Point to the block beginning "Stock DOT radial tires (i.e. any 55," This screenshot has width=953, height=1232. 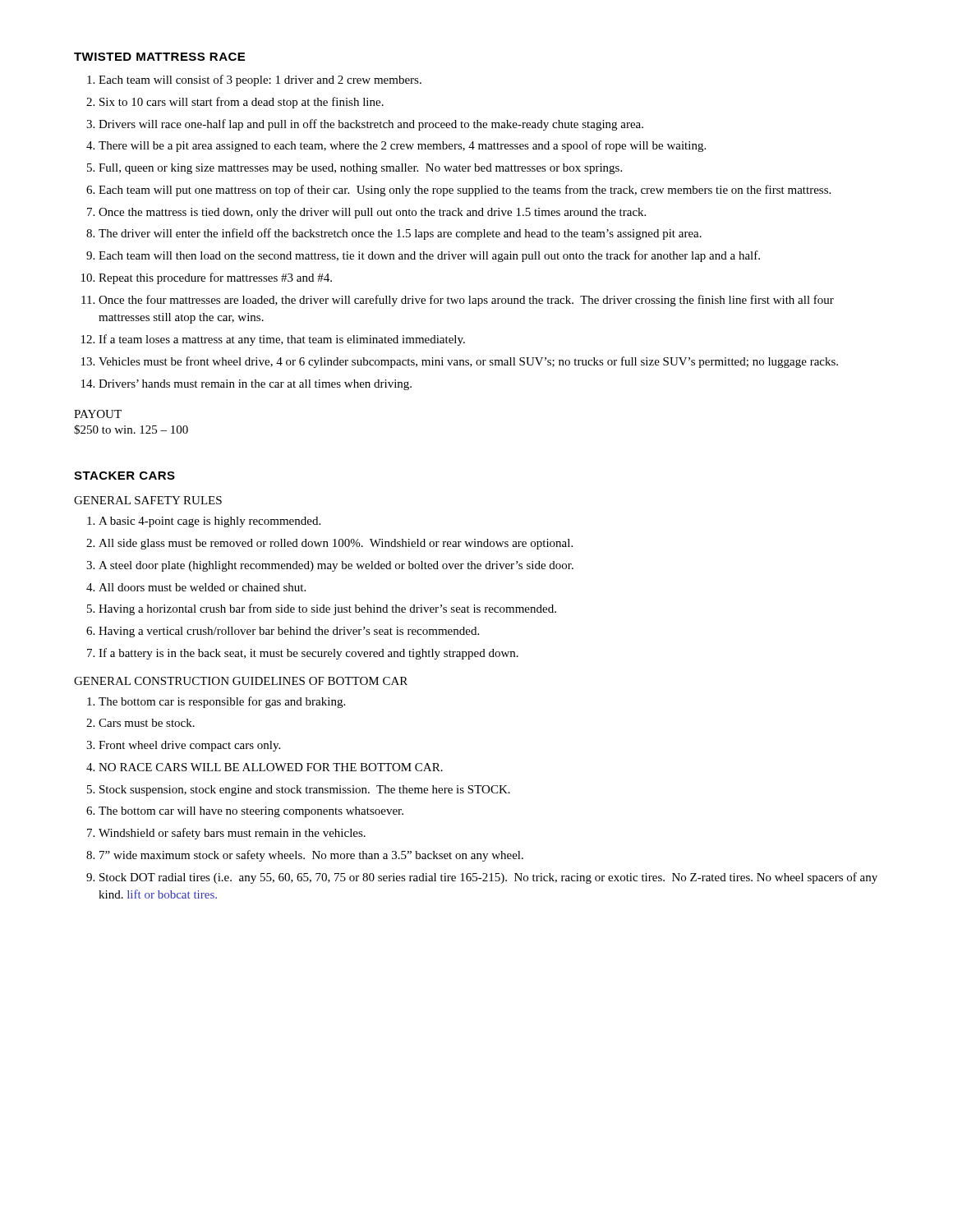point(489,886)
